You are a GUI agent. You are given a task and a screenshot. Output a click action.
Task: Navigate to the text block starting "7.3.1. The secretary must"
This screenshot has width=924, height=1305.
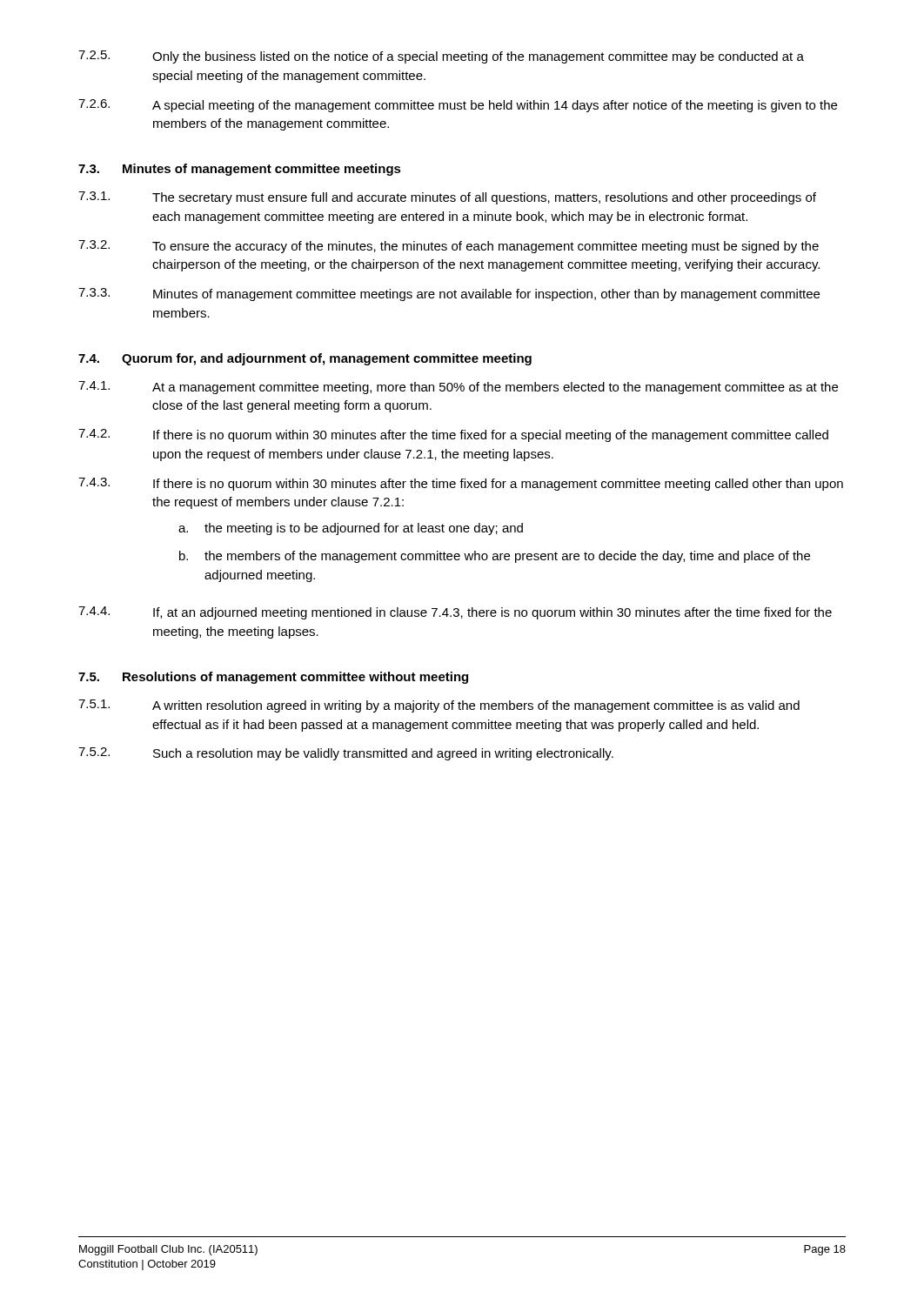462,207
